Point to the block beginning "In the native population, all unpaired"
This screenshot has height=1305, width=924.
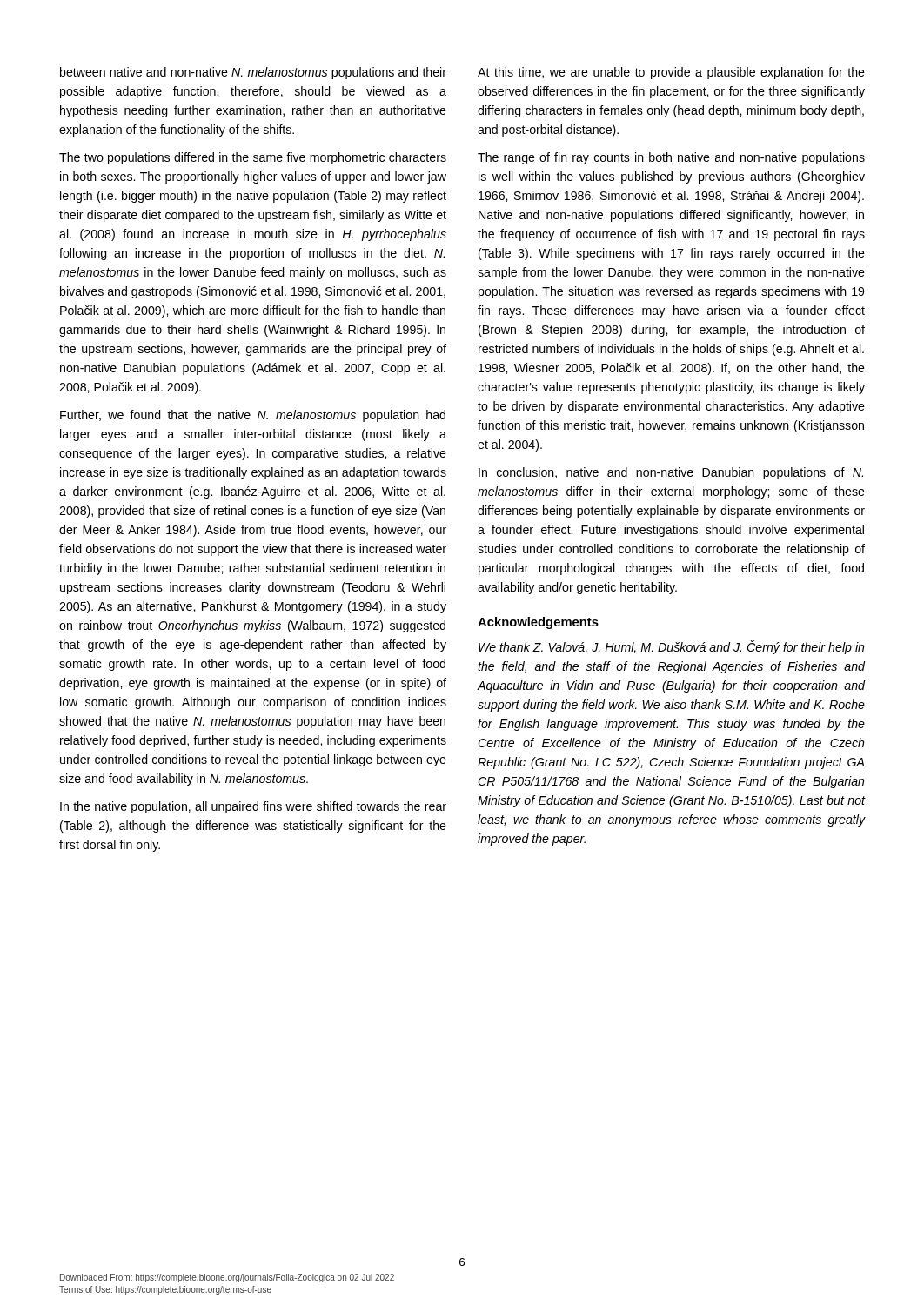click(253, 826)
